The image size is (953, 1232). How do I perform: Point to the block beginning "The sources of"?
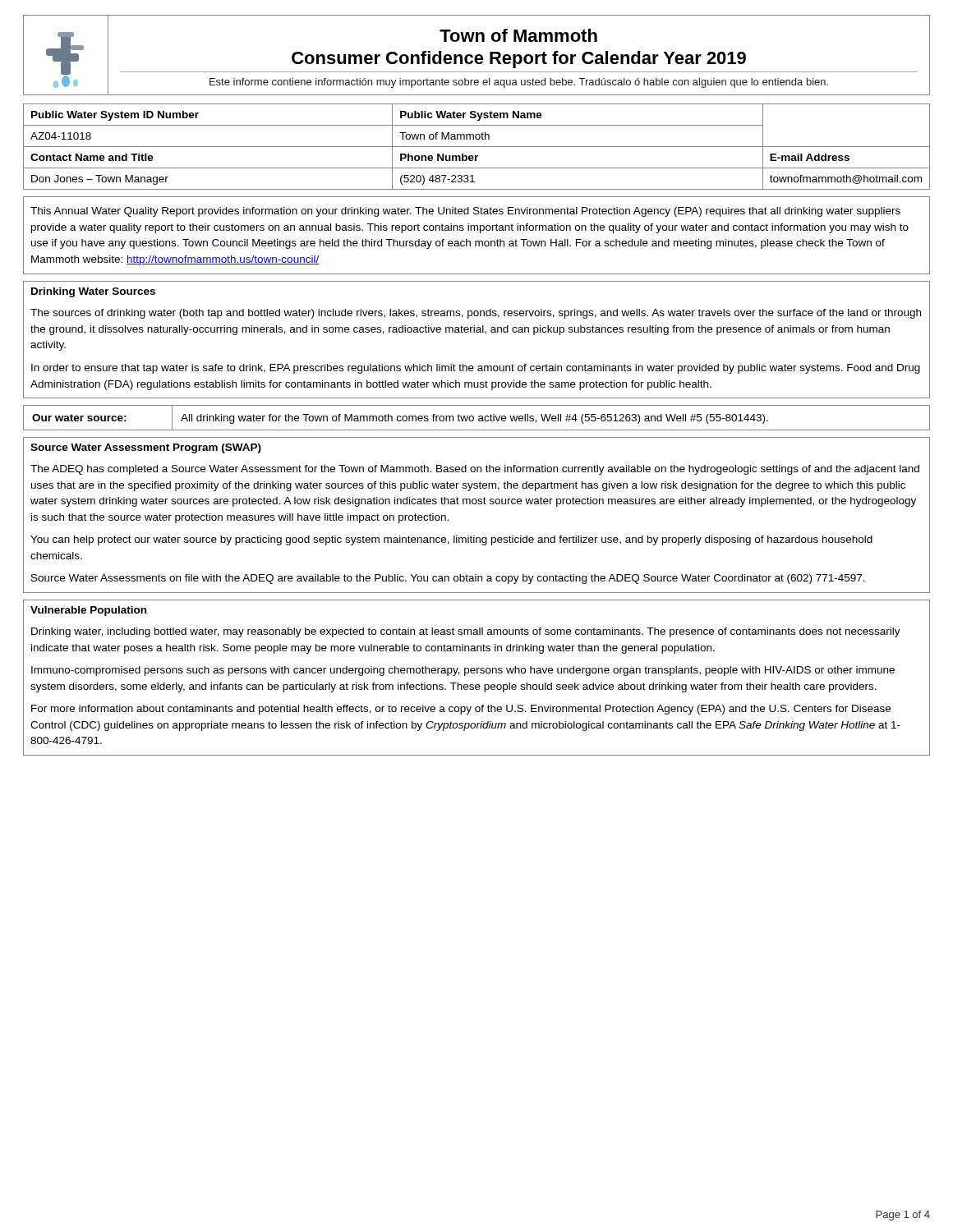tap(476, 314)
